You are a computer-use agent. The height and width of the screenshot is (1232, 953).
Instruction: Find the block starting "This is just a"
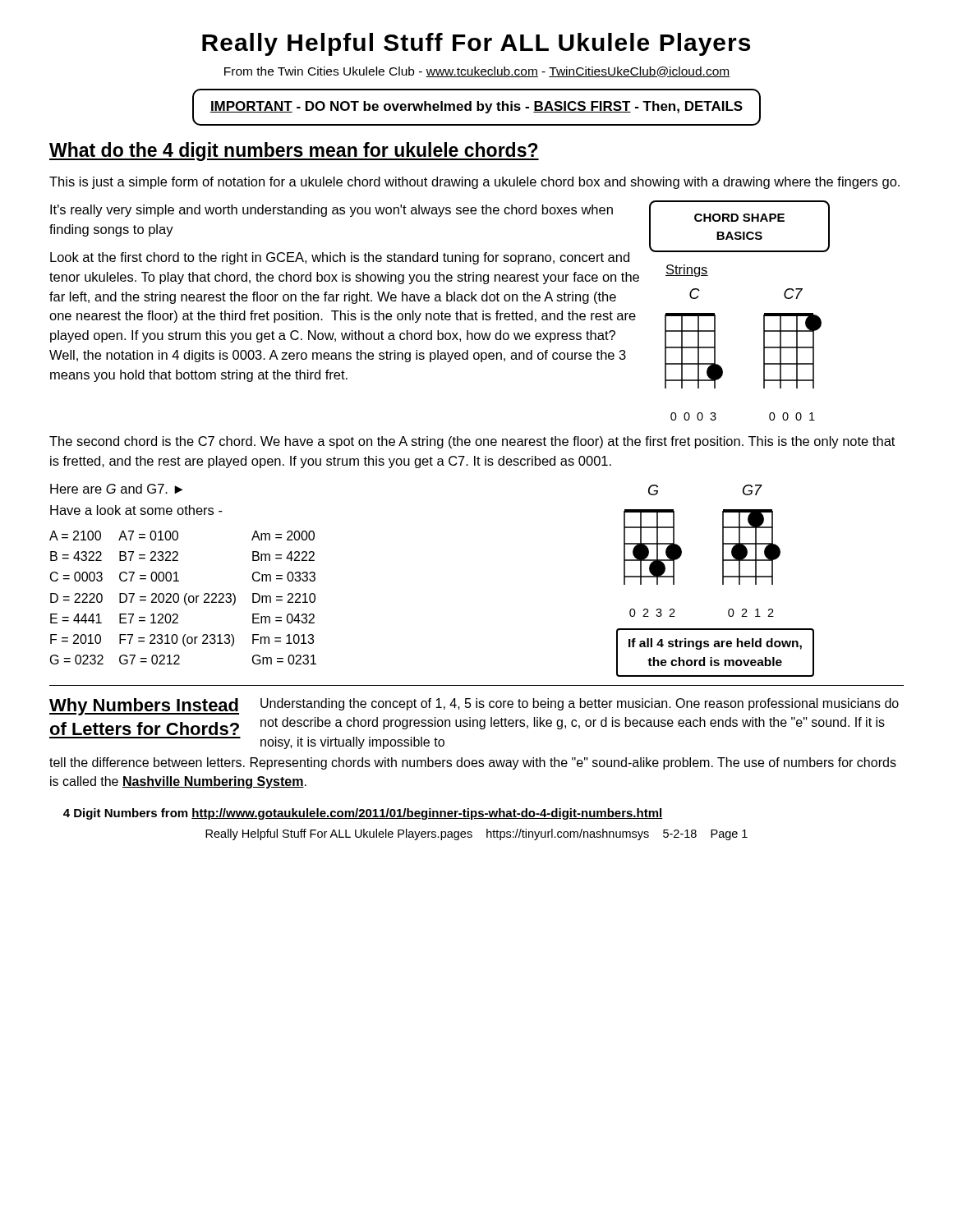coord(475,181)
